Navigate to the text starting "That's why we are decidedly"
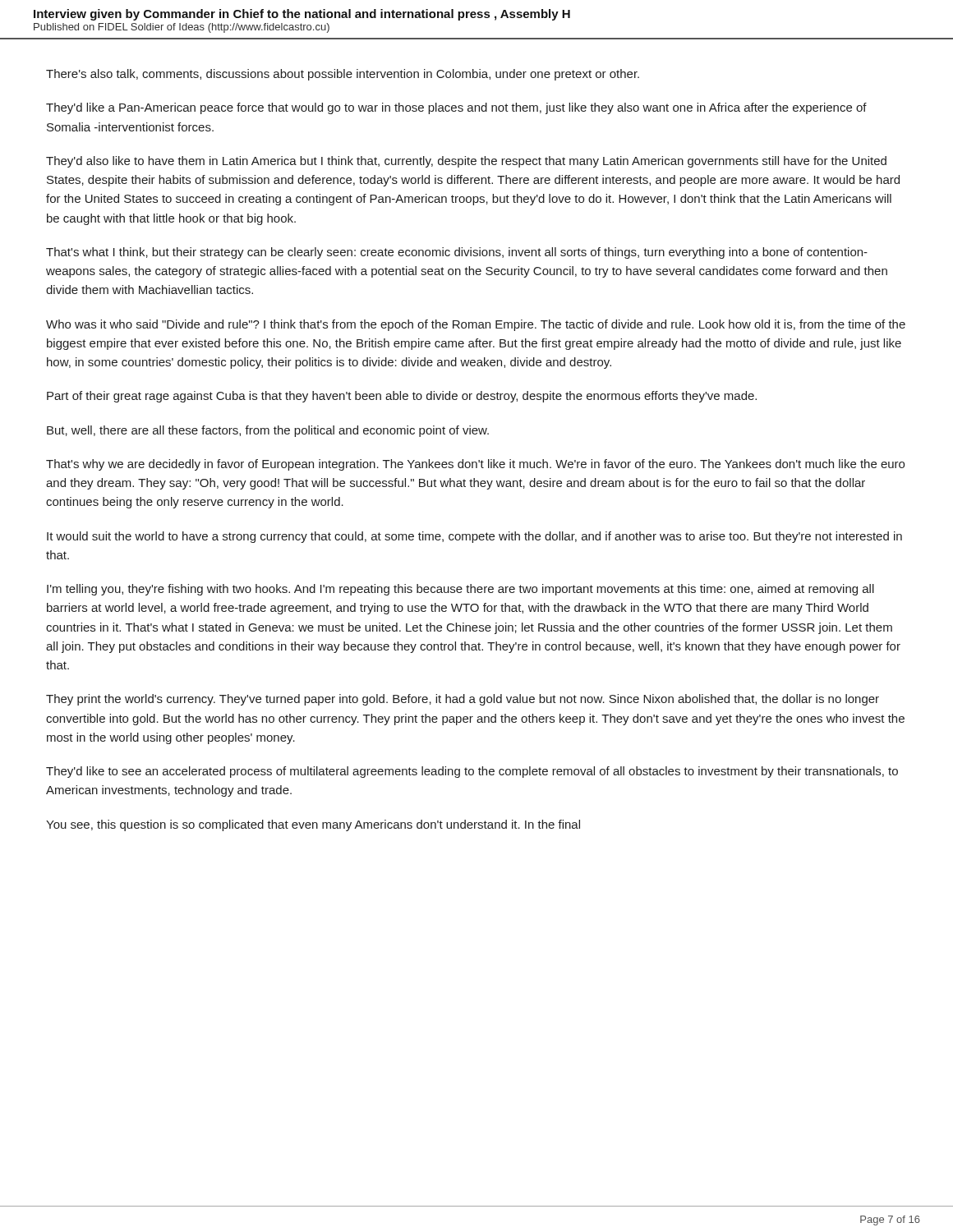The image size is (953, 1232). tap(476, 483)
